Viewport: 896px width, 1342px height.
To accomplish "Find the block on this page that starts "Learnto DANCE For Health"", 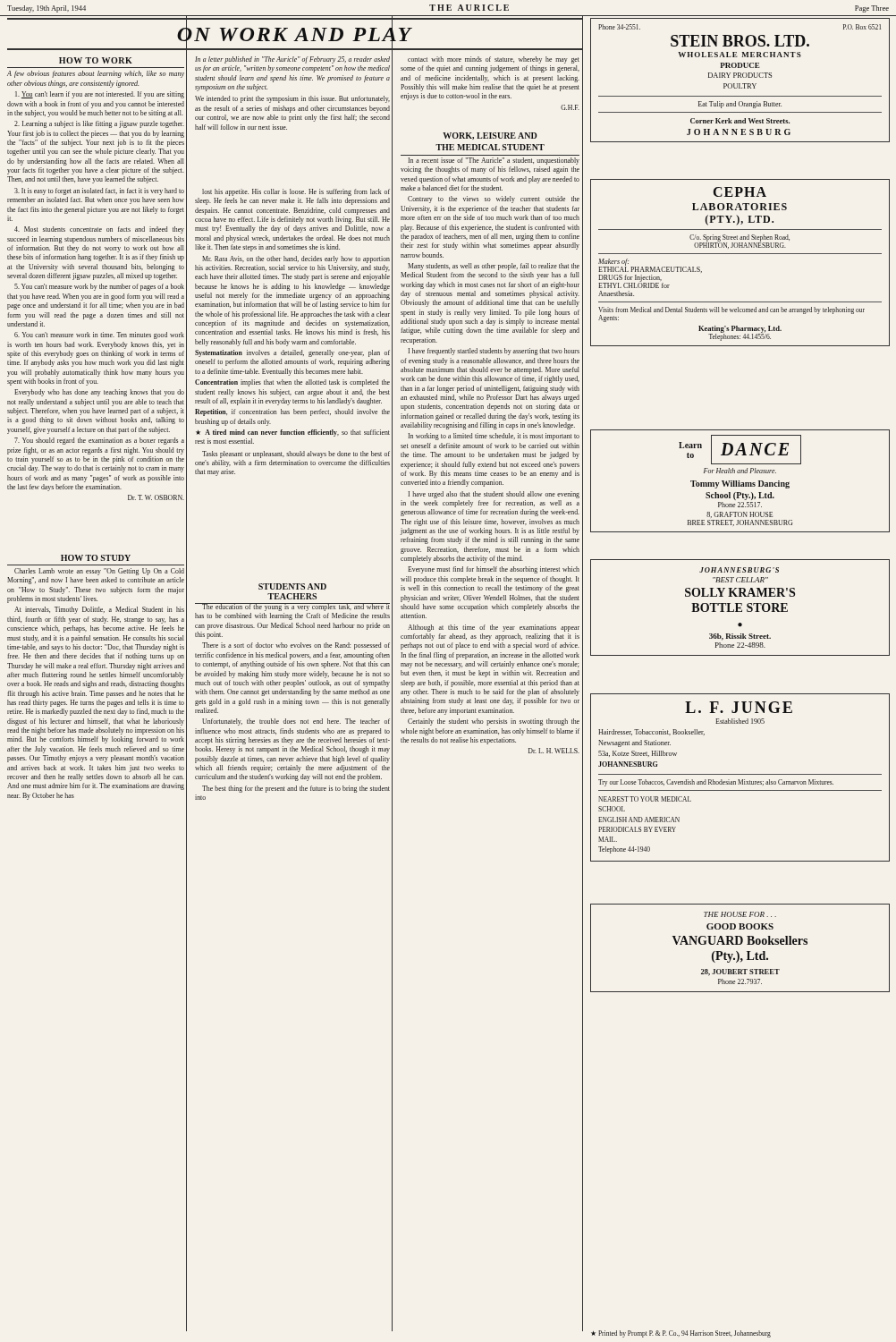I will tap(740, 481).
